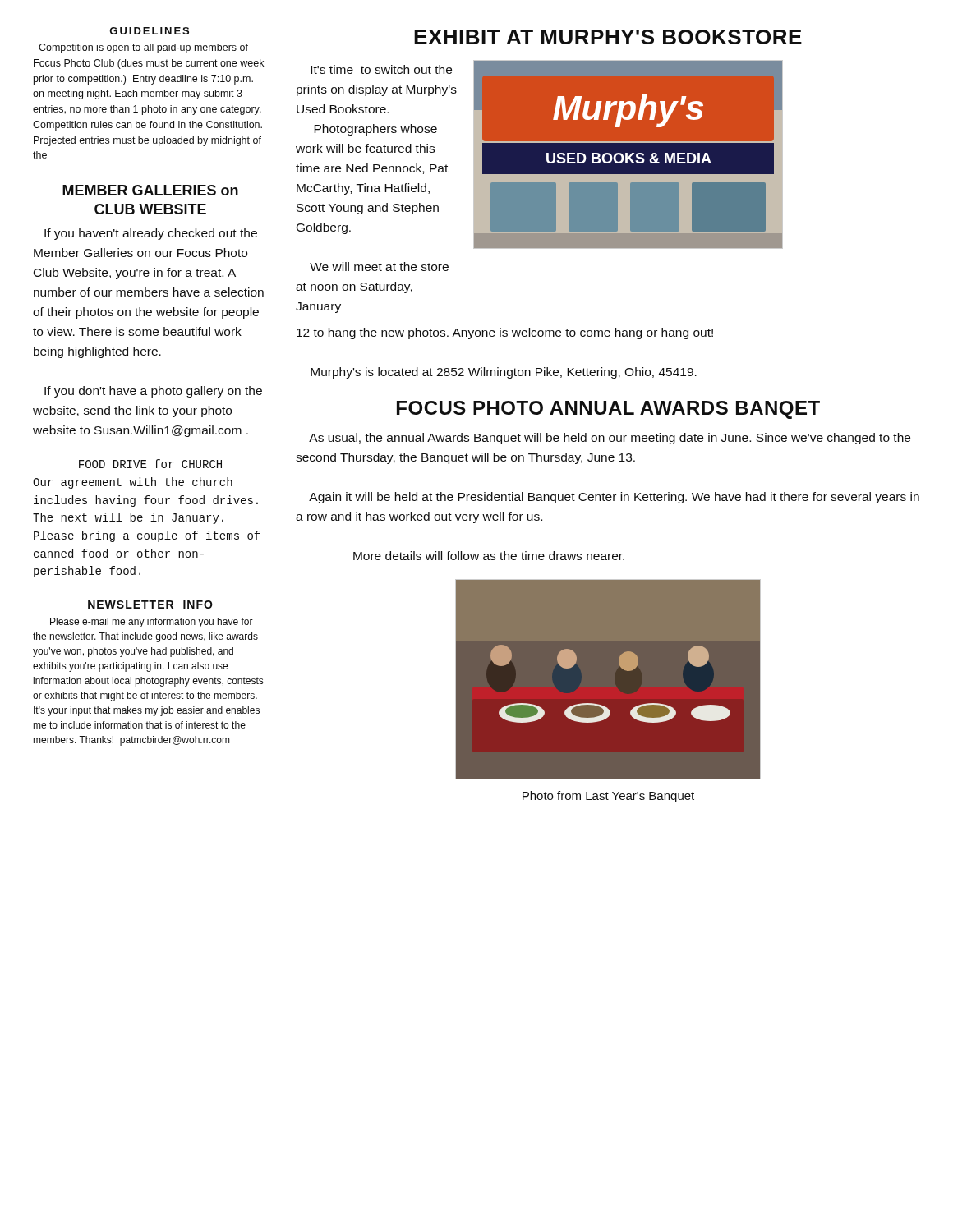Image resolution: width=953 pixels, height=1232 pixels.
Task: Point to the block beginning "Please e-mail me any"
Action: pos(150,681)
